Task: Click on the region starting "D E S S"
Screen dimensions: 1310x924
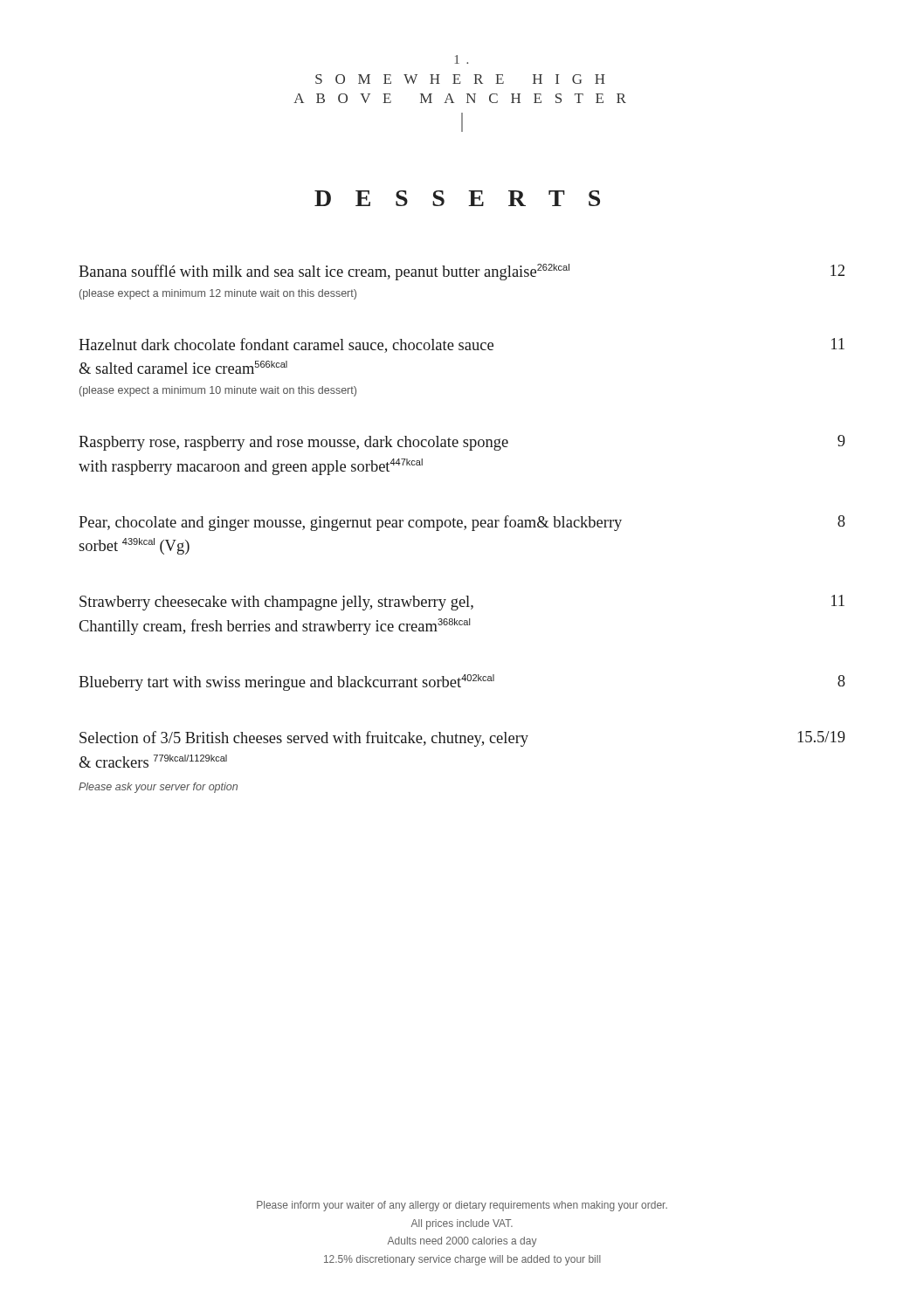Action: 462,198
